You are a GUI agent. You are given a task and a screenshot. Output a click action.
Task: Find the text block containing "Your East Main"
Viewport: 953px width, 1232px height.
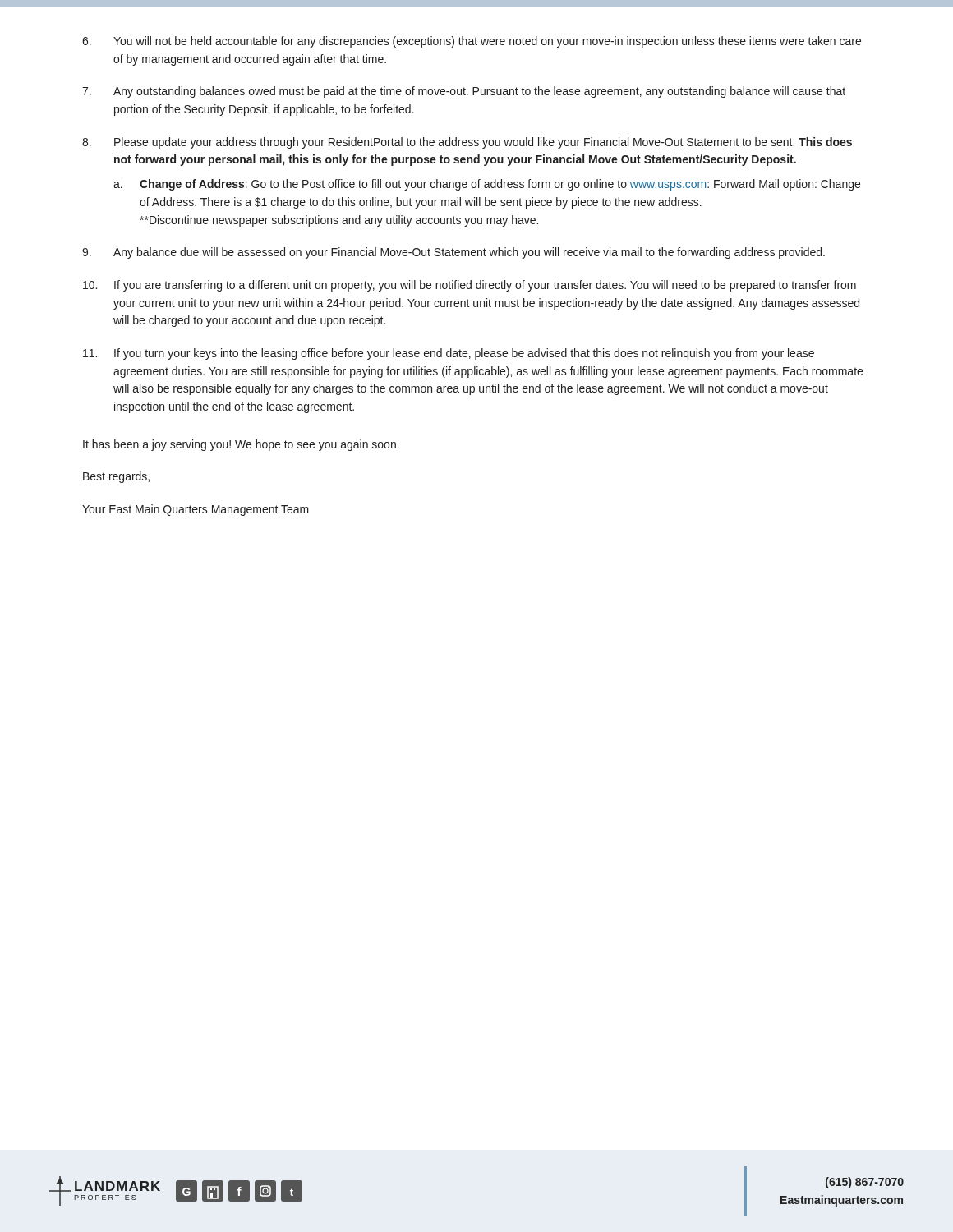click(x=196, y=509)
